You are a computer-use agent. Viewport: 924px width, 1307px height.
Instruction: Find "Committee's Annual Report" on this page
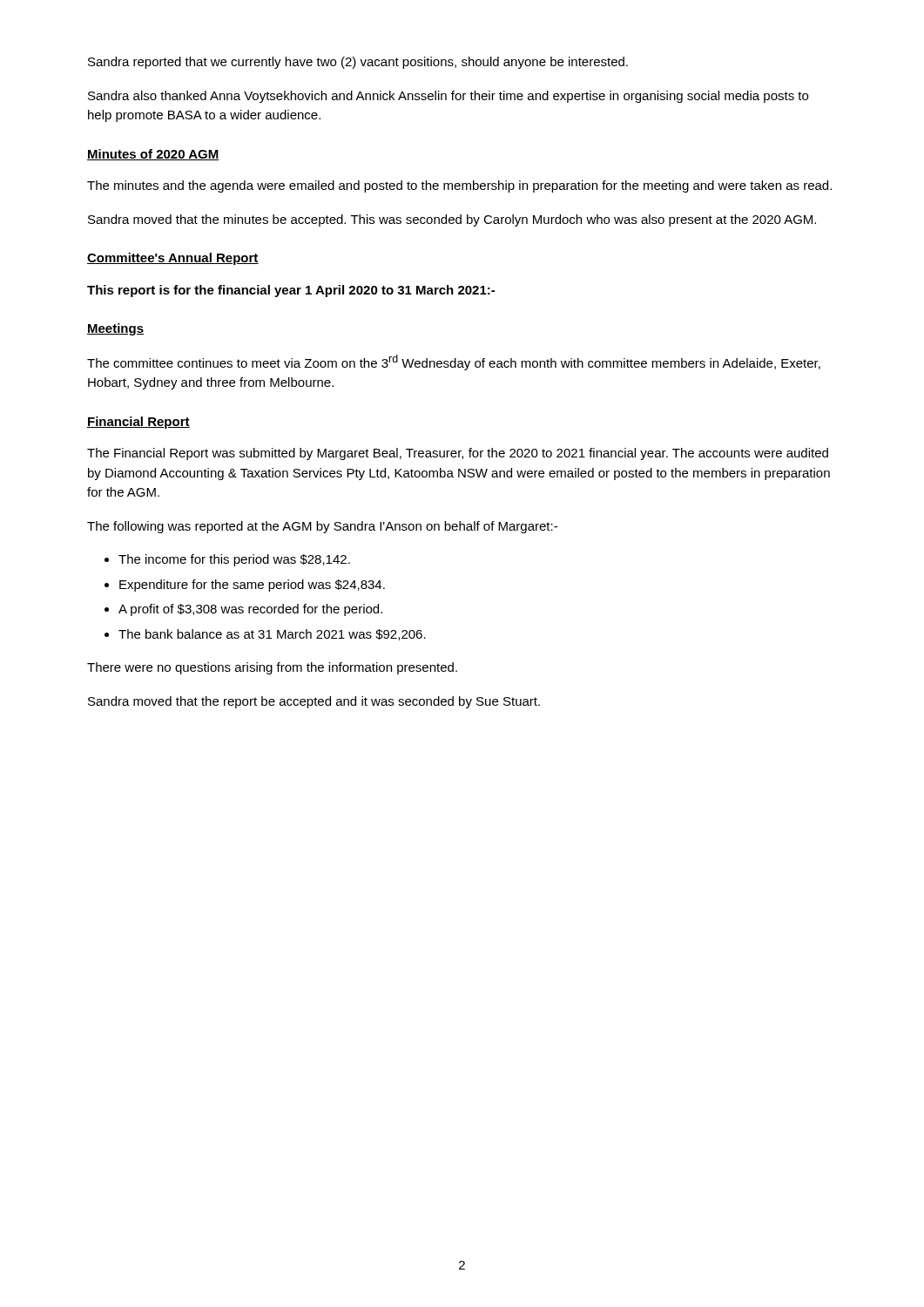(x=173, y=259)
